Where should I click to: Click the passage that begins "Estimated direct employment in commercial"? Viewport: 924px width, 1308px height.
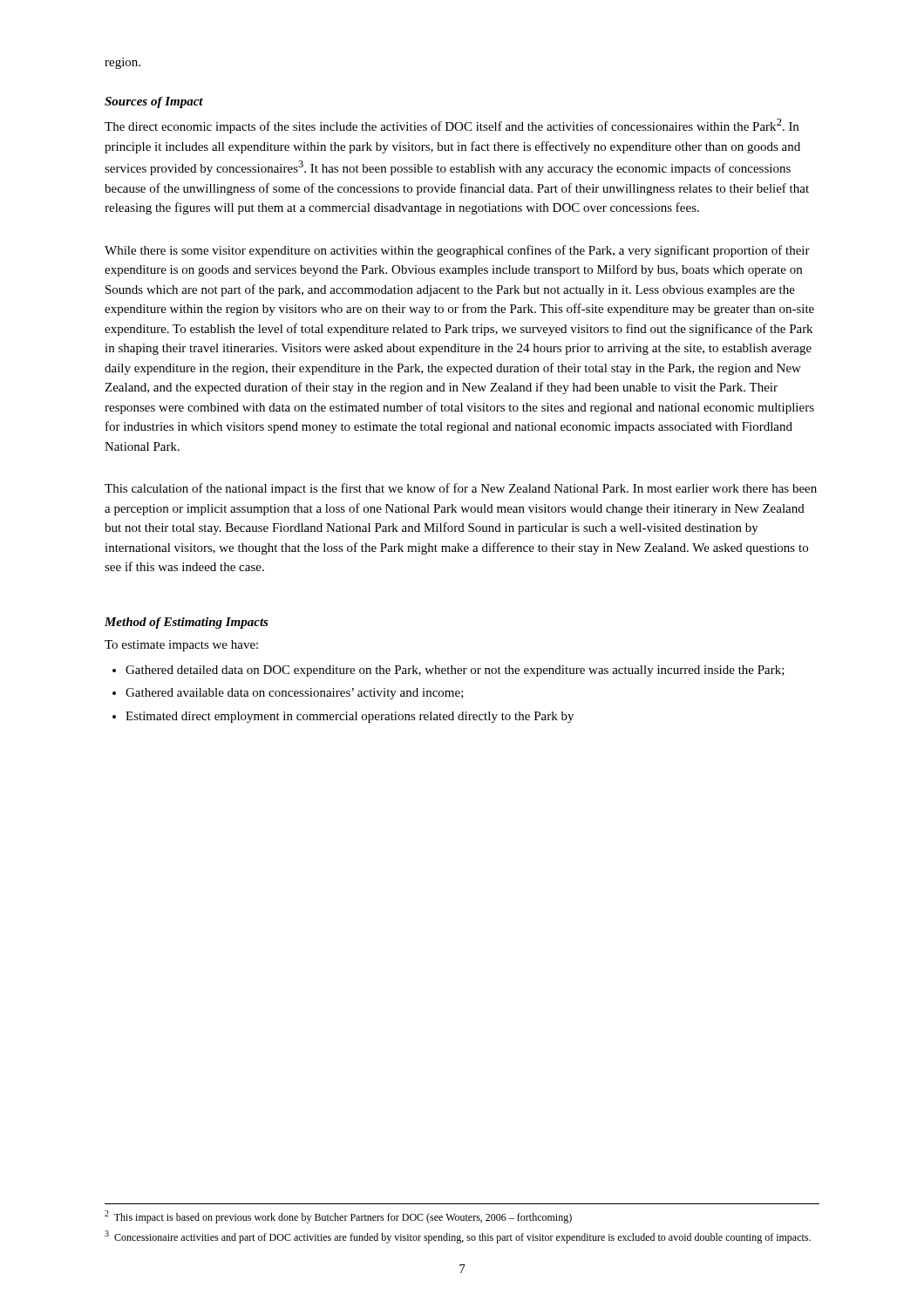coord(350,715)
